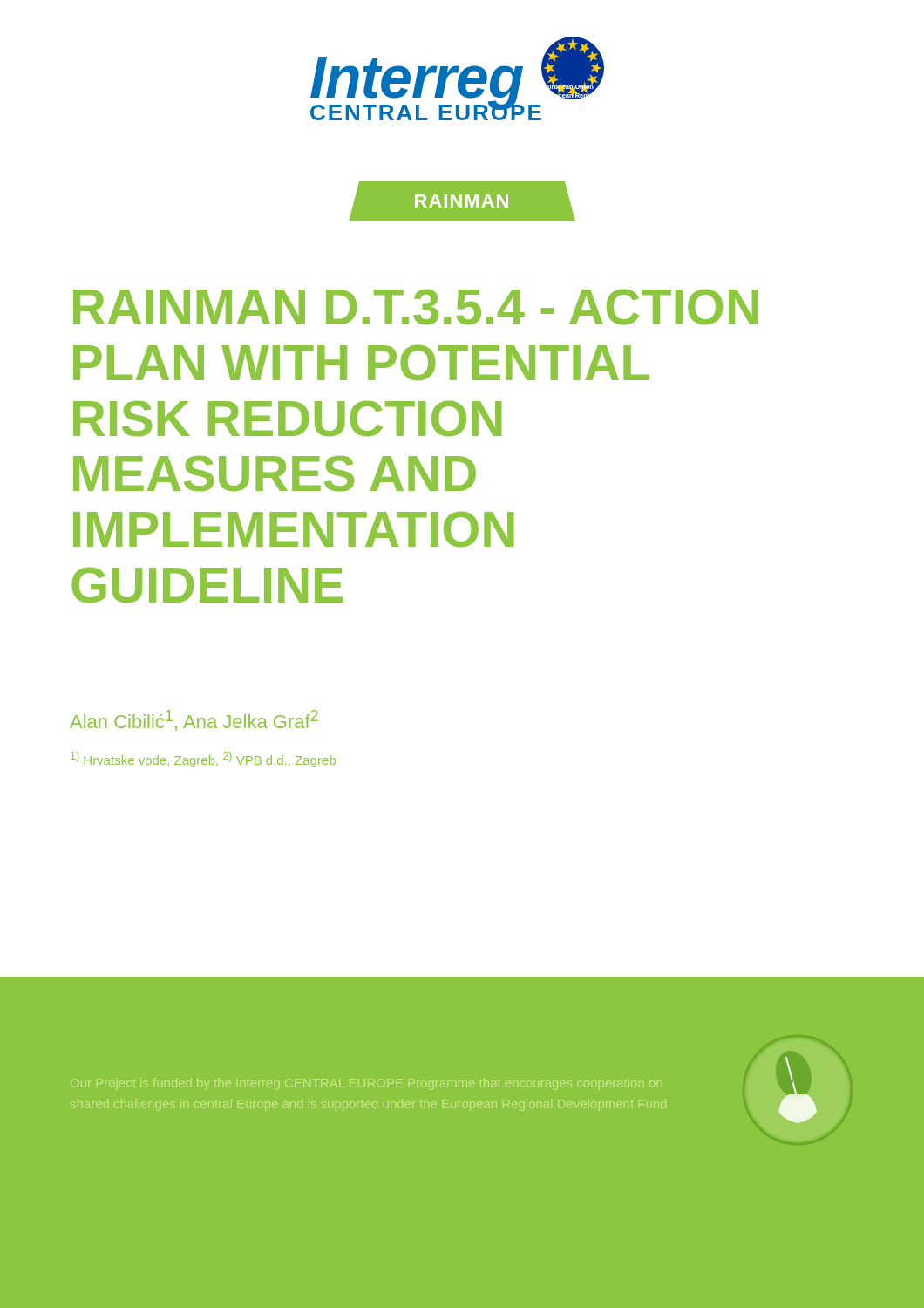Select the title
The width and height of the screenshot is (924, 1308).
coord(427,446)
